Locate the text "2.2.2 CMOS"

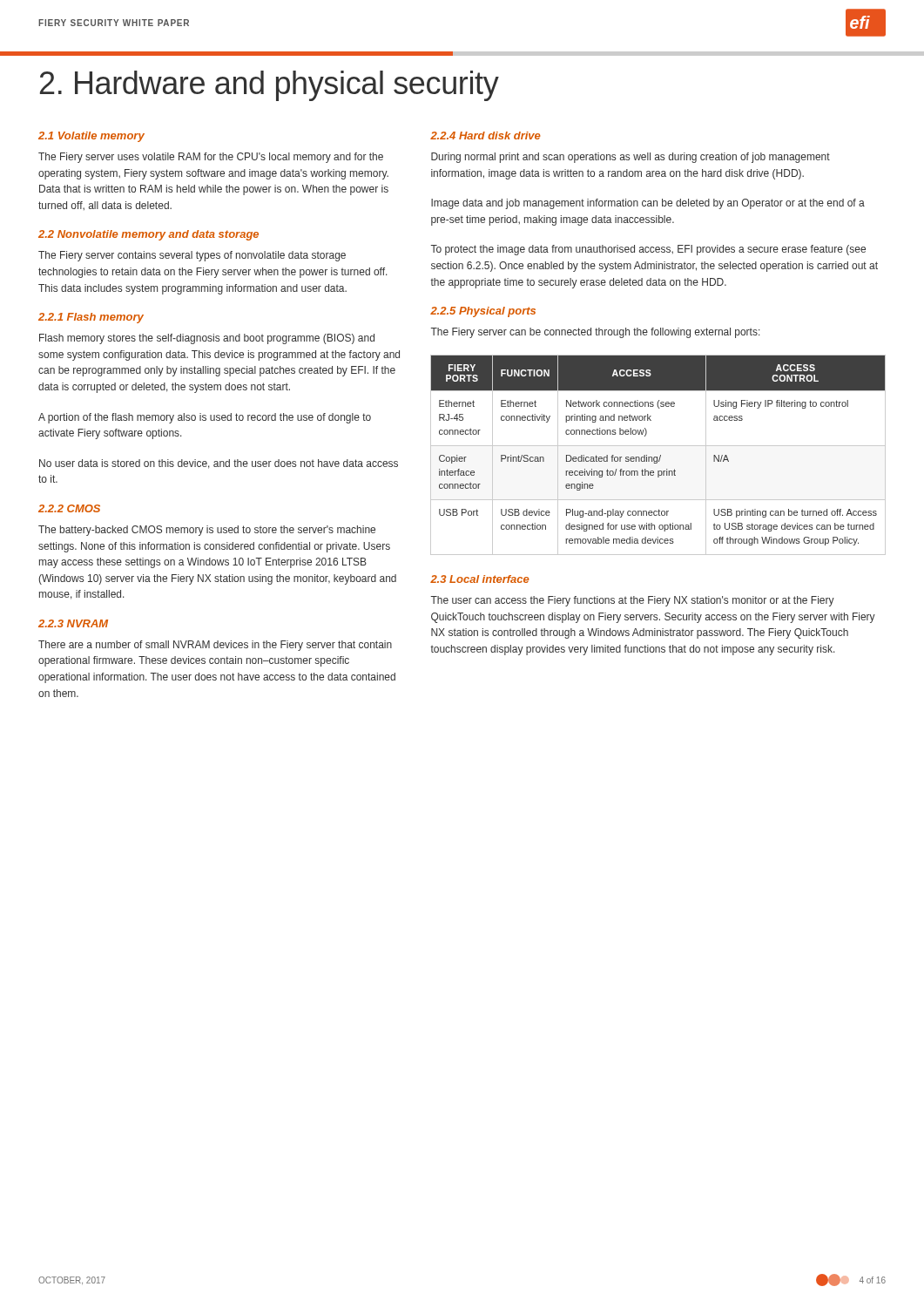click(x=69, y=508)
